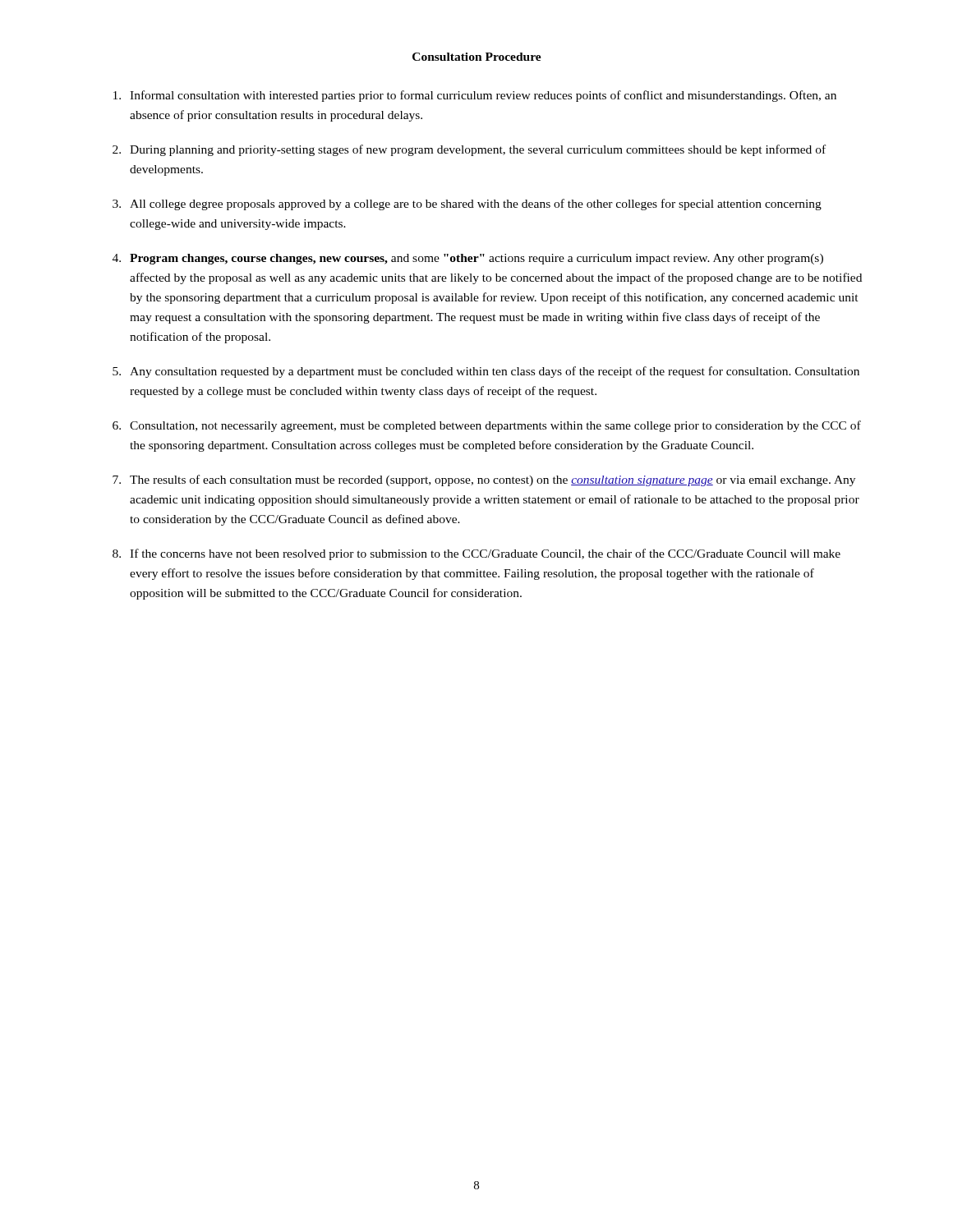
Task: Click on the list item that says "3. All college degree proposals approved"
Action: point(476,214)
